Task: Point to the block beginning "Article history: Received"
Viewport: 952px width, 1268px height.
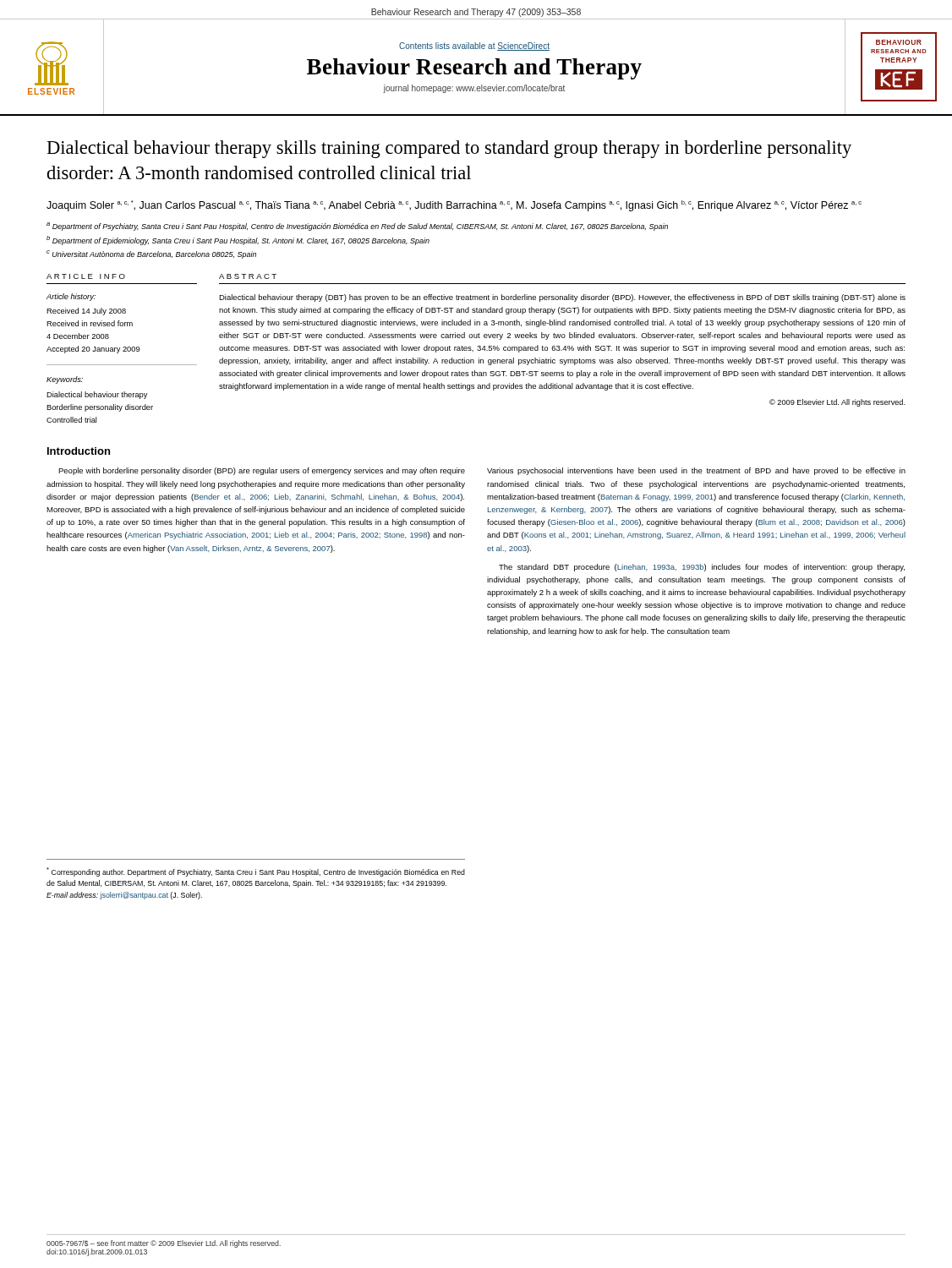Action: [x=122, y=322]
